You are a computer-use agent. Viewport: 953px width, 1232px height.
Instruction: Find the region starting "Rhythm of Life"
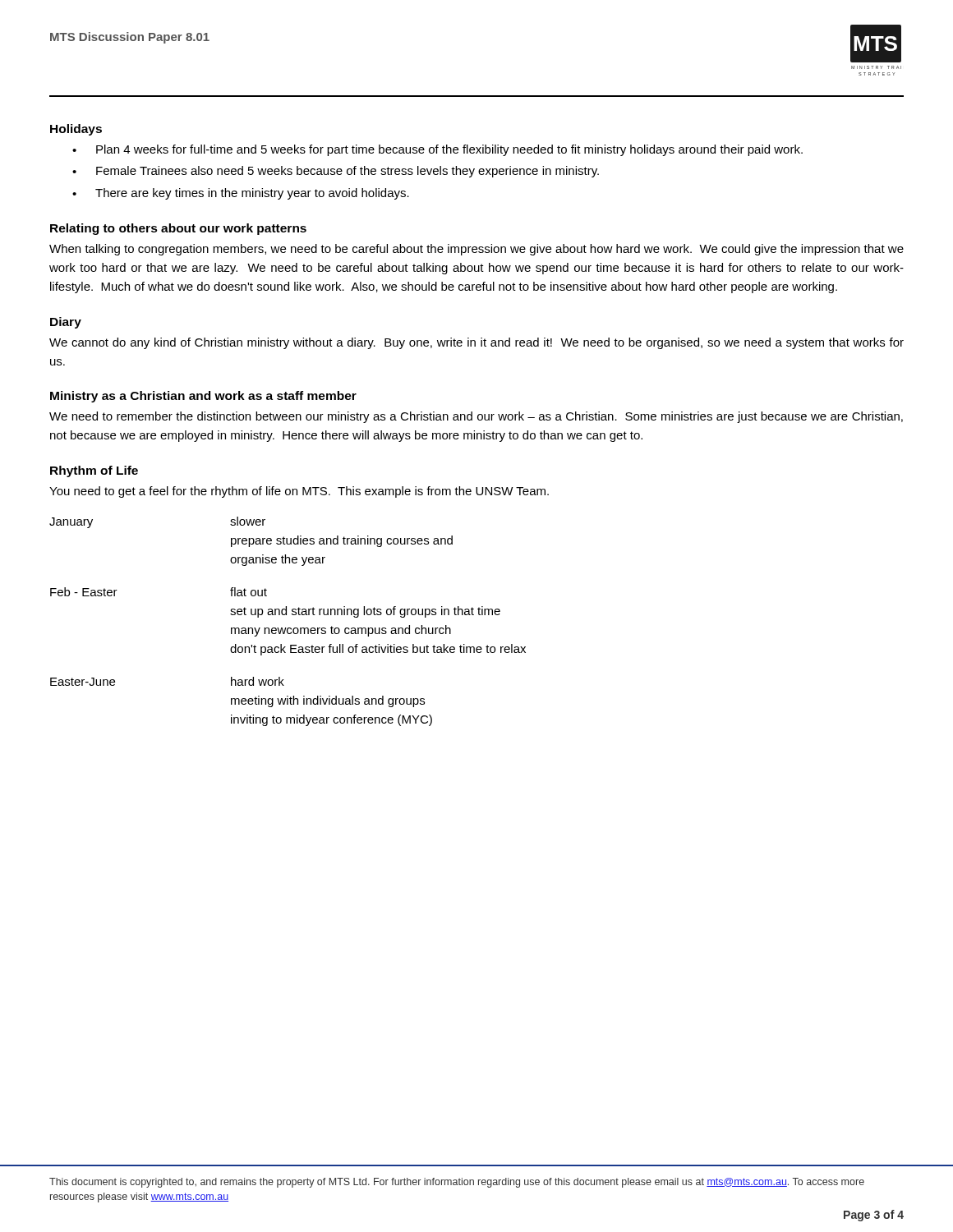94,470
